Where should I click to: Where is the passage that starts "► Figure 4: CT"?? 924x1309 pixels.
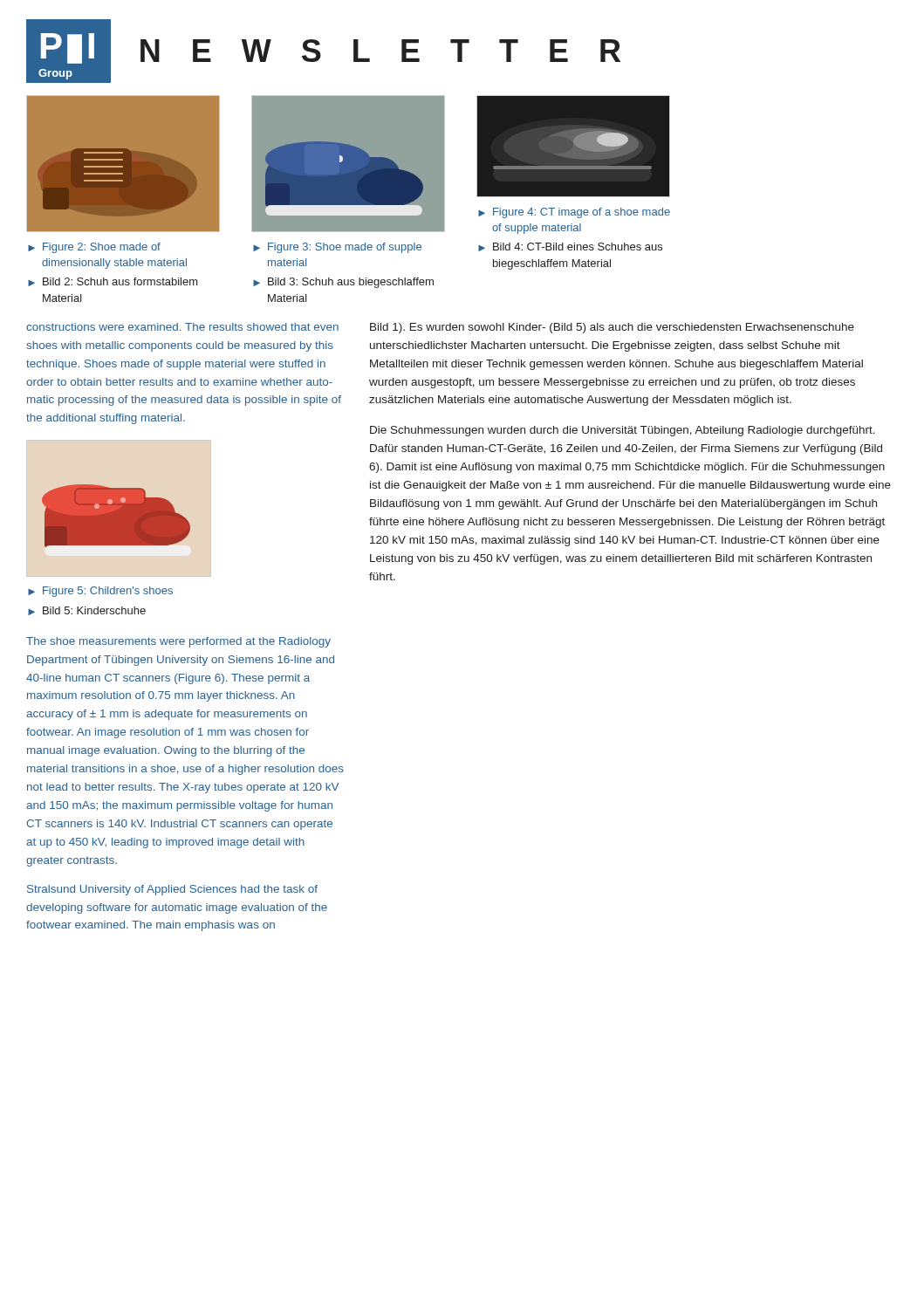577,220
